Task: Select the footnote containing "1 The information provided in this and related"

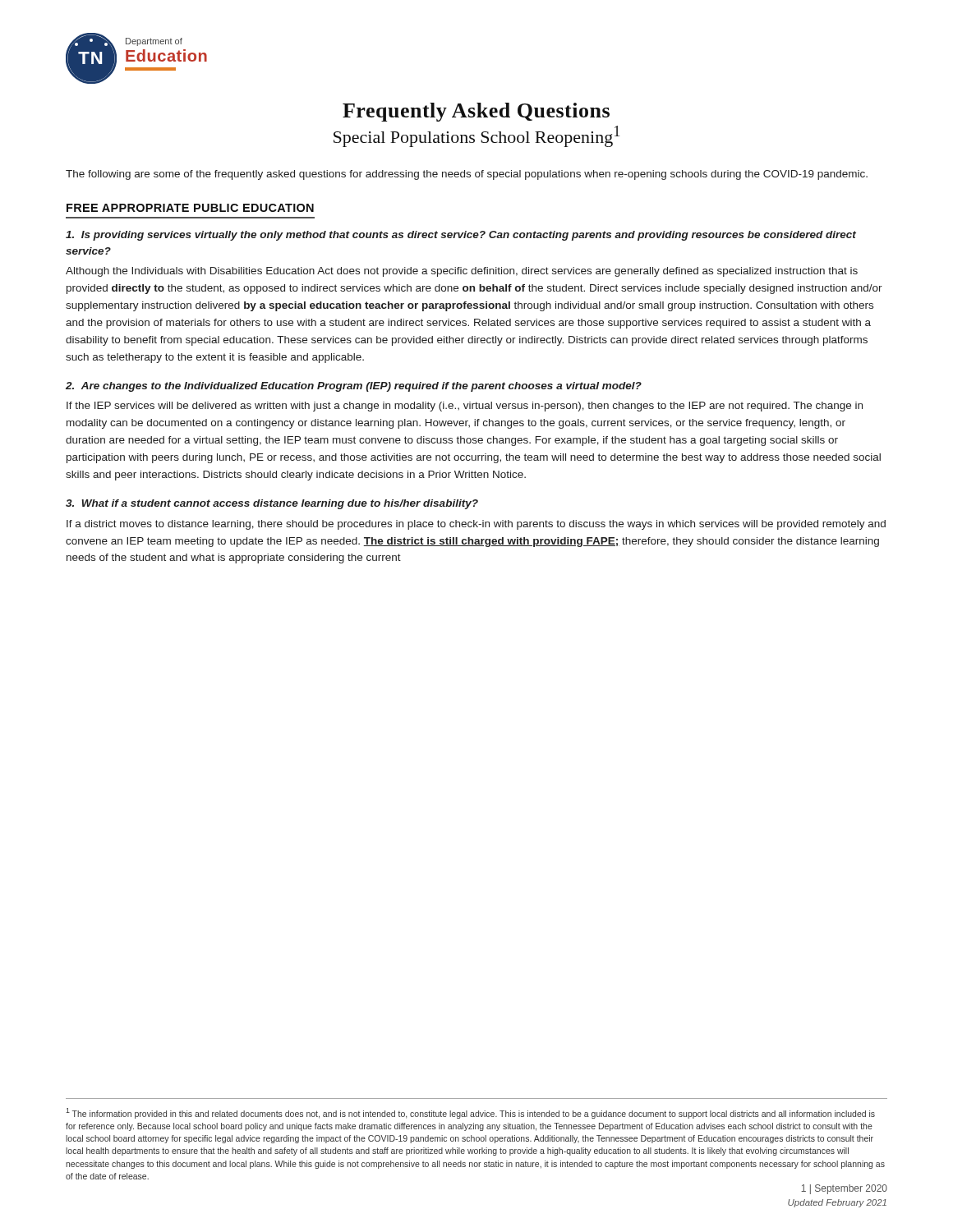Action: click(x=476, y=1144)
